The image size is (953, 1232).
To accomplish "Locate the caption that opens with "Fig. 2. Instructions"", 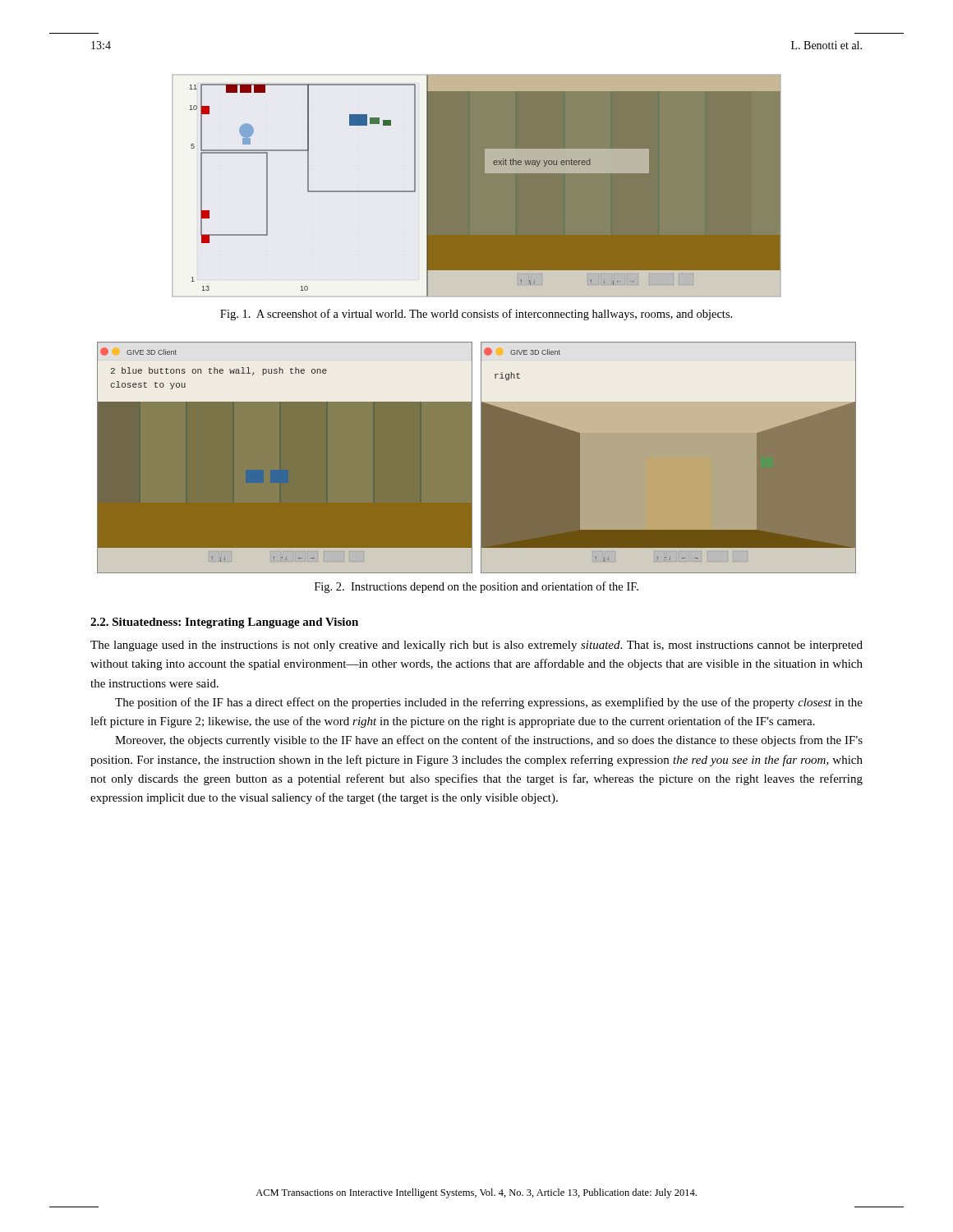I will (x=476, y=586).
